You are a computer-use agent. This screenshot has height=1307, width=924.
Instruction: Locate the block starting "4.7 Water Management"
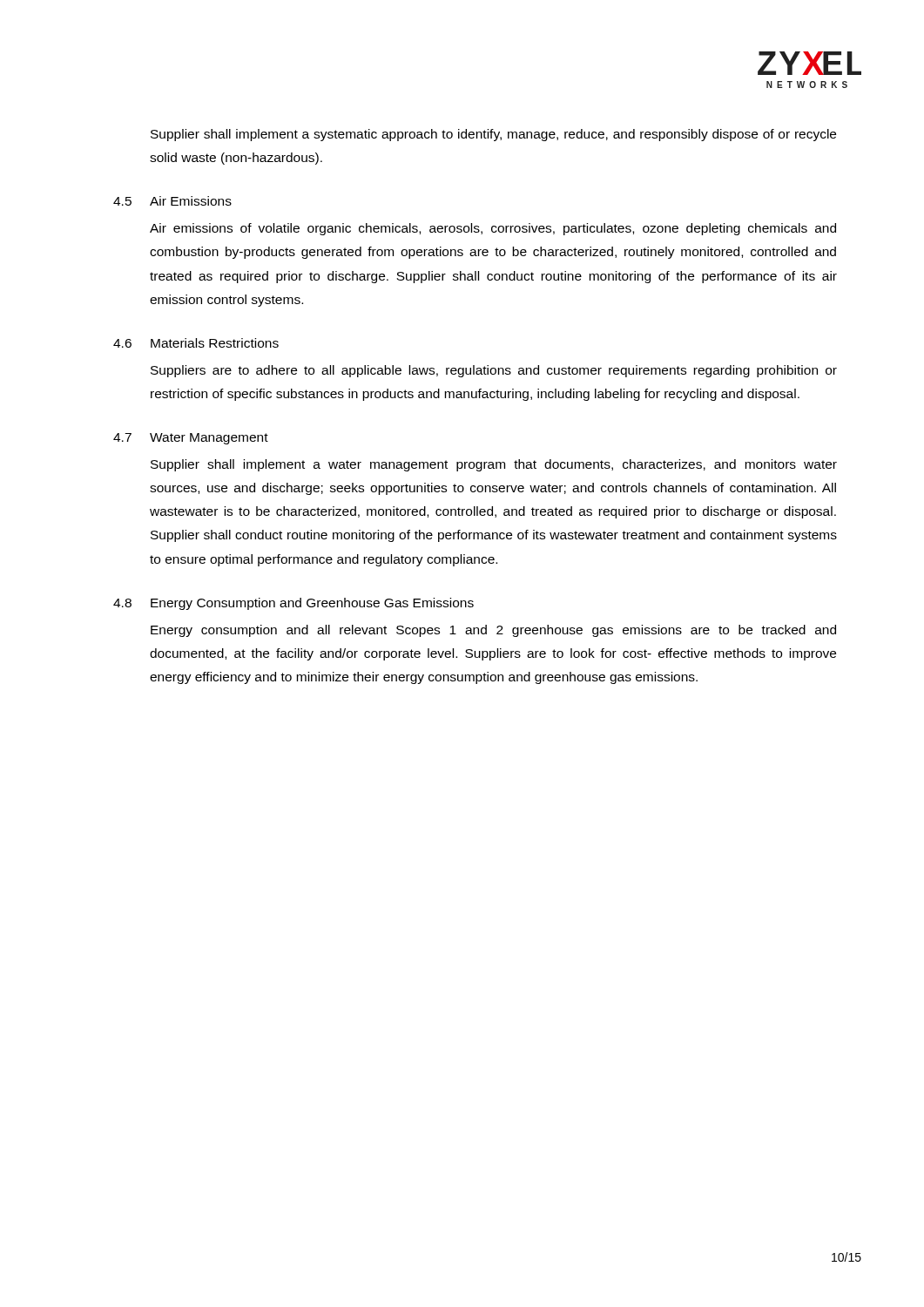pos(191,437)
